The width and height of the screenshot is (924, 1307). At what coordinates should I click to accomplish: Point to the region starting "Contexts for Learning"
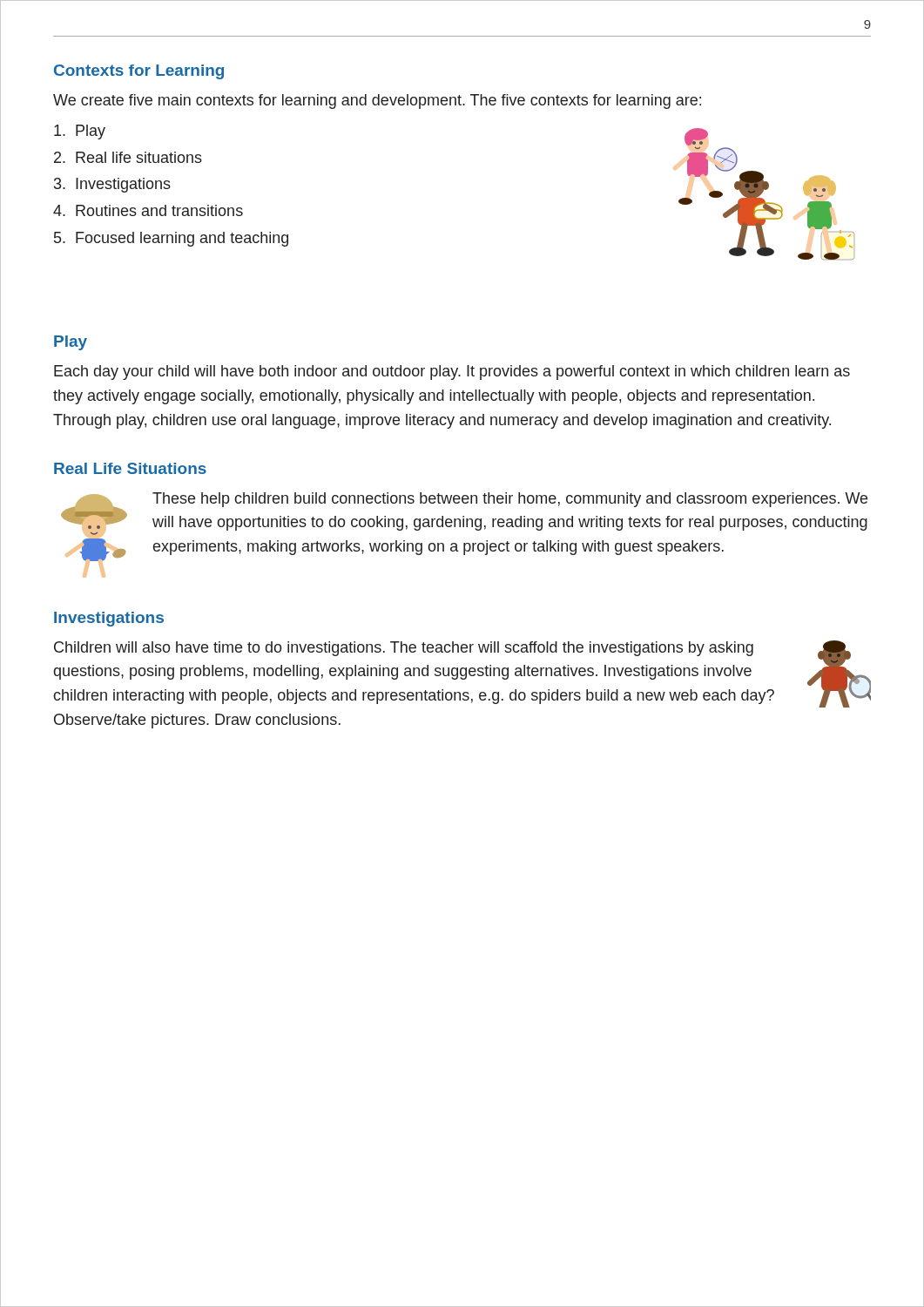[139, 70]
